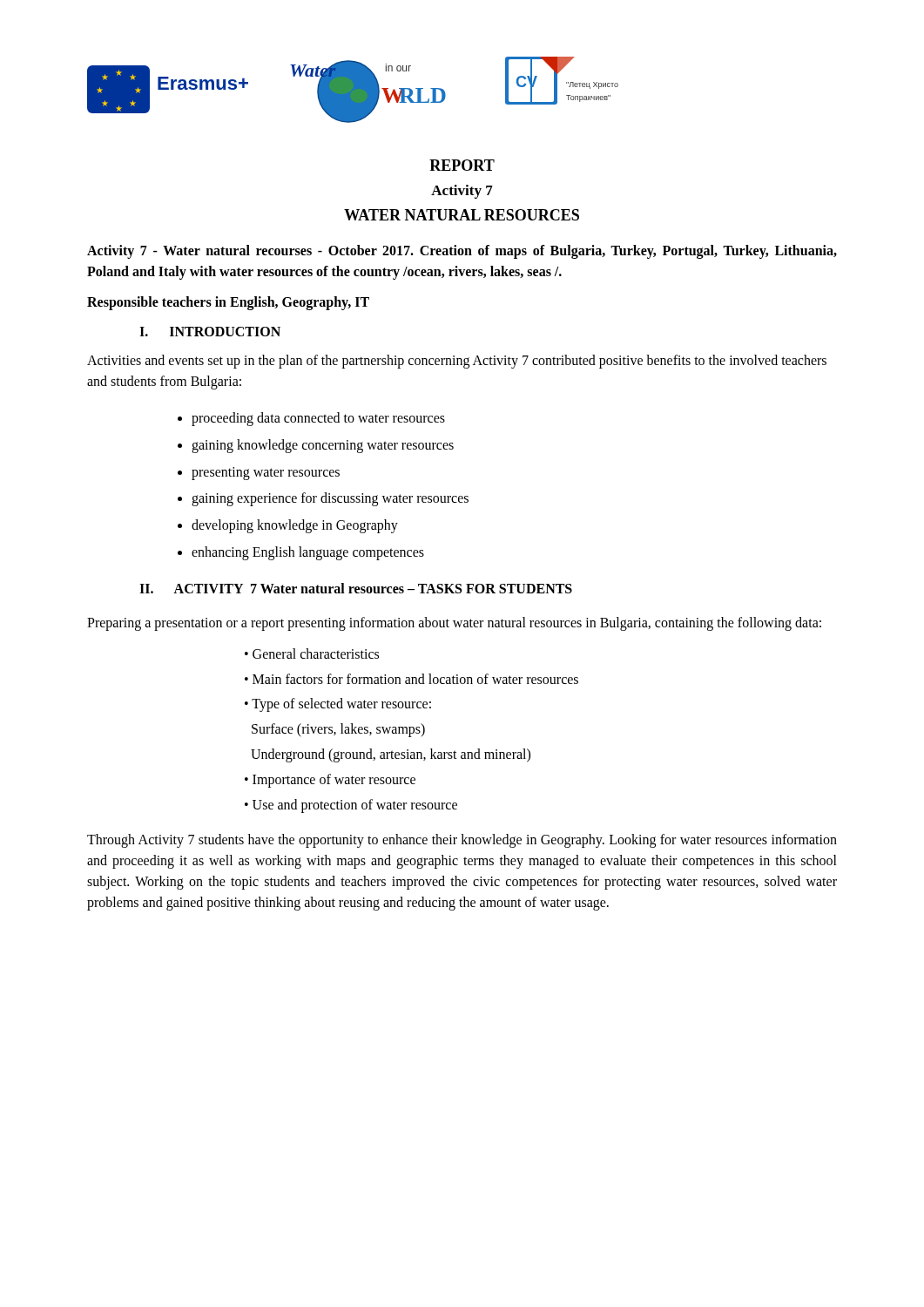924x1307 pixels.
Task: Navigate to the text starting "gaining knowledge concerning water resources"
Action: coord(323,445)
